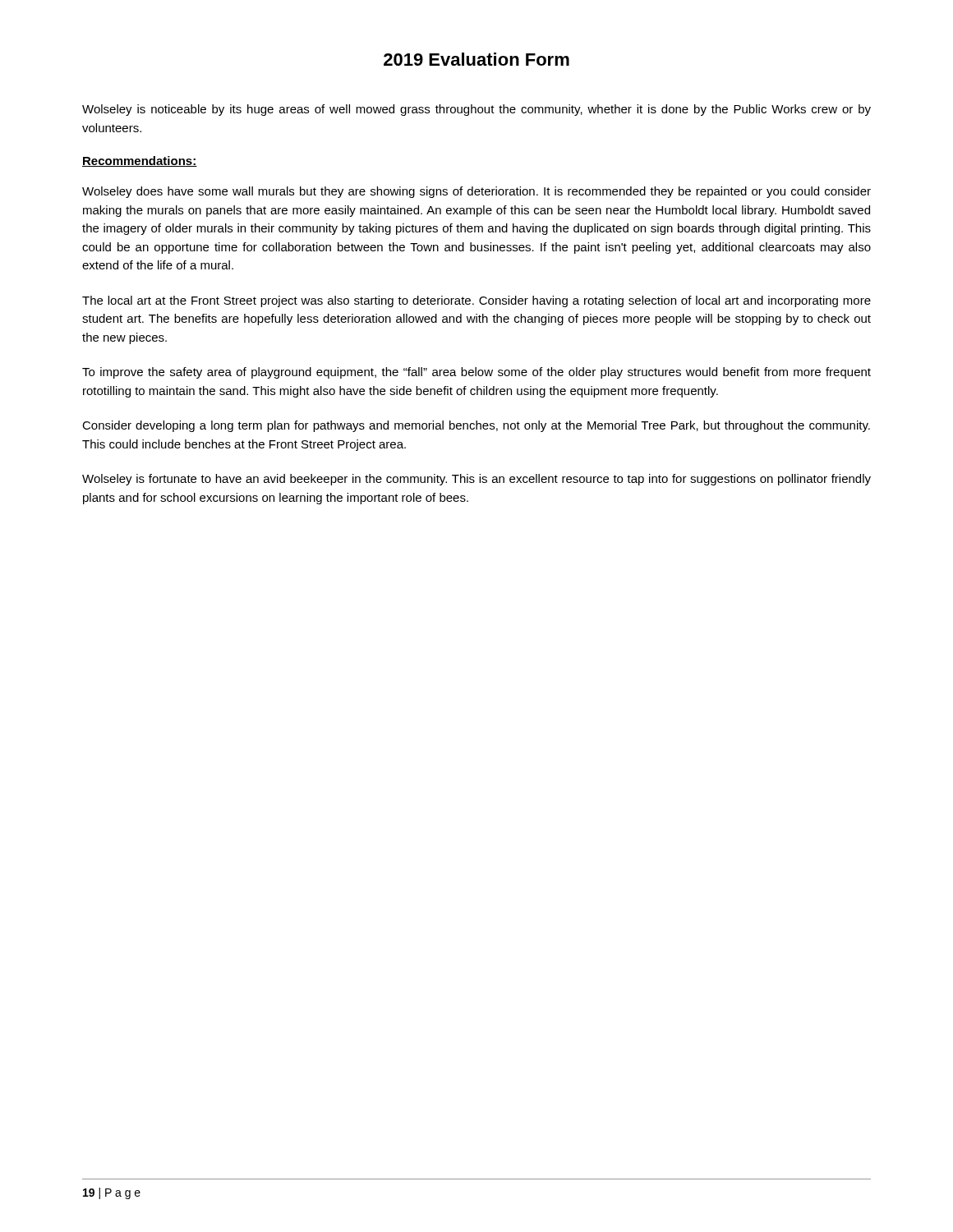Where is the passage that starts "The local art at the Front"?
This screenshot has height=1232, width=953.
(476, 318)
